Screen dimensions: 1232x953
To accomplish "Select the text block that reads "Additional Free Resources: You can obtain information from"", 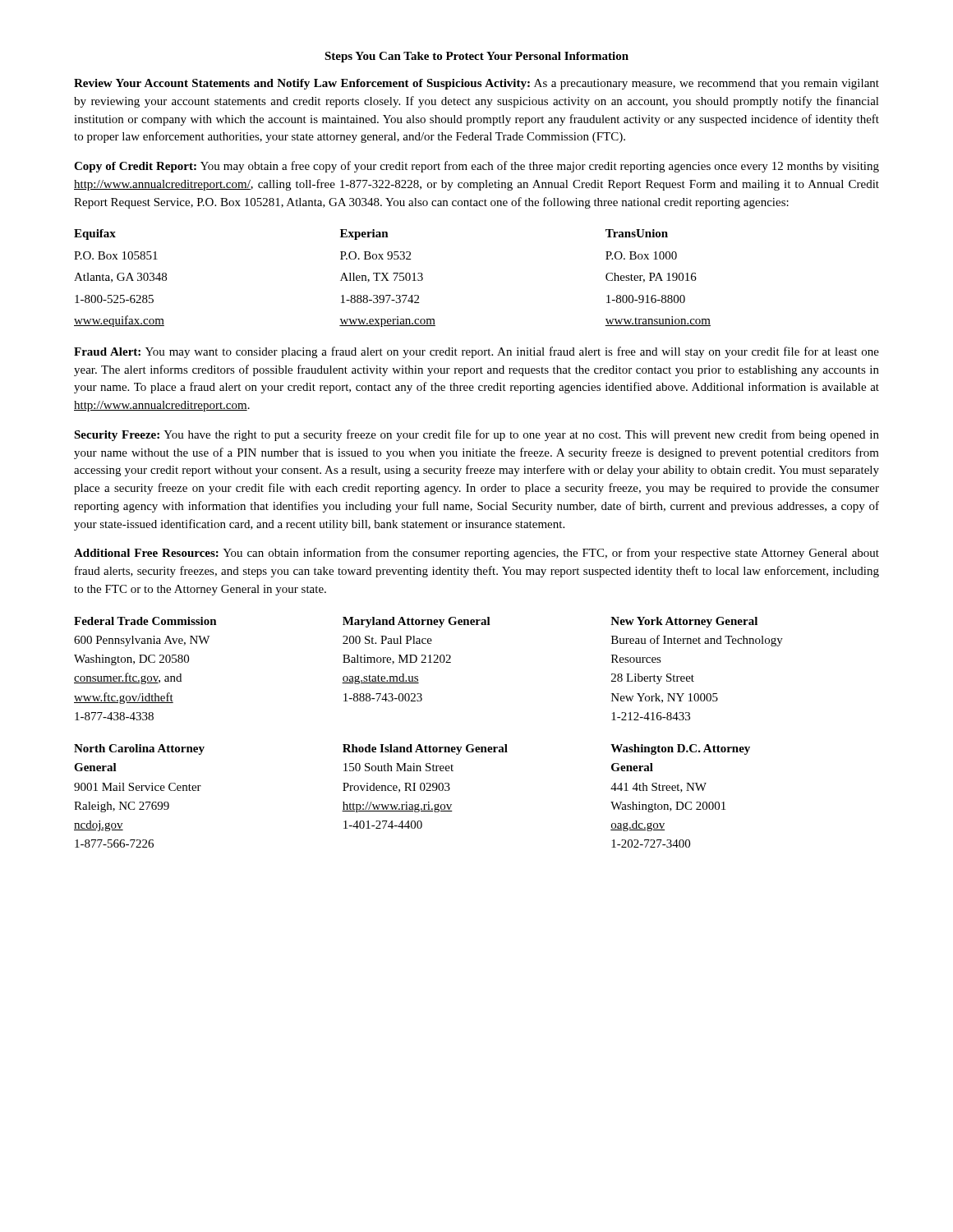I will click(476, 571).
